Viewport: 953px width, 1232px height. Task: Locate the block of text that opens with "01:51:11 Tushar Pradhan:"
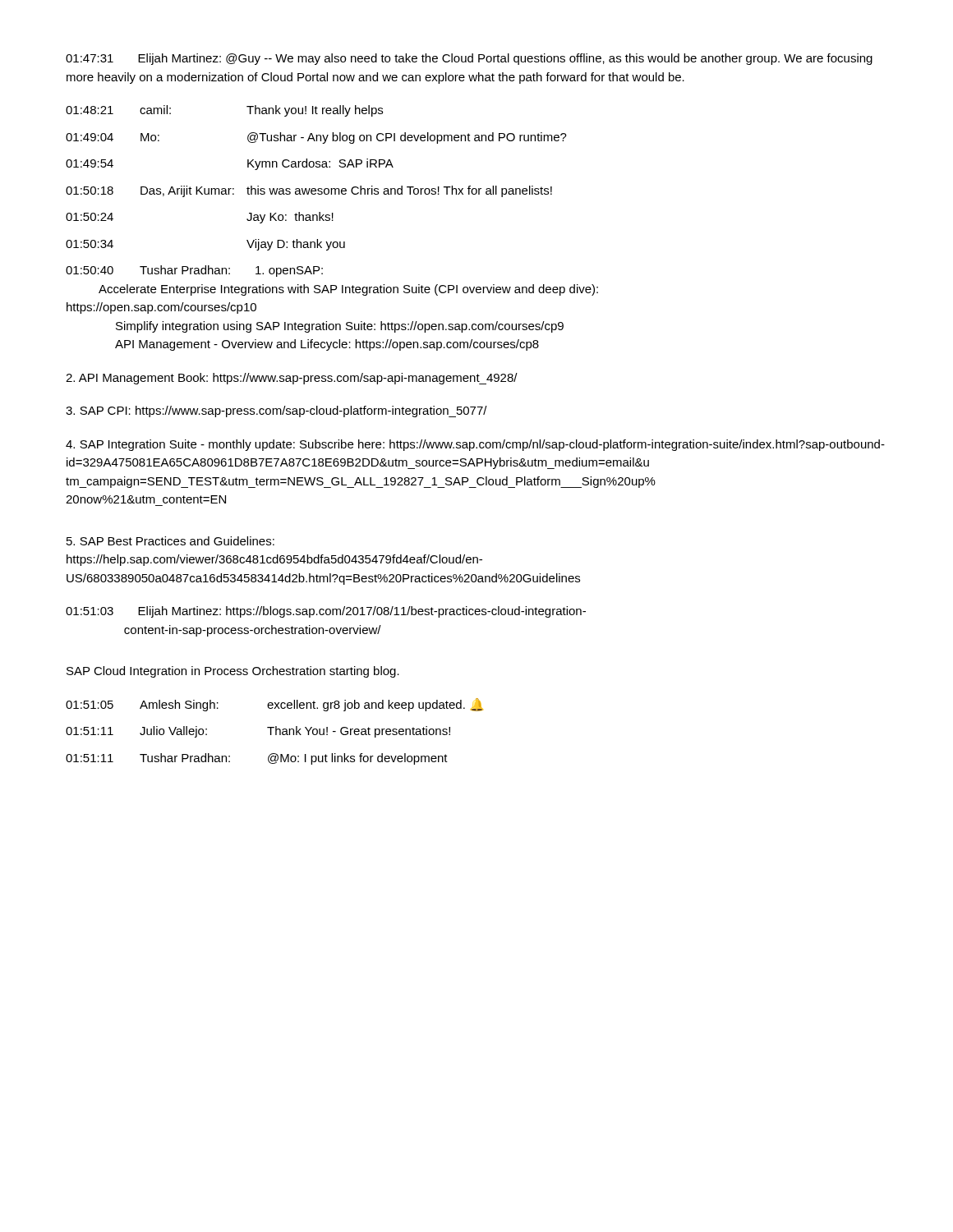(86, 758)
